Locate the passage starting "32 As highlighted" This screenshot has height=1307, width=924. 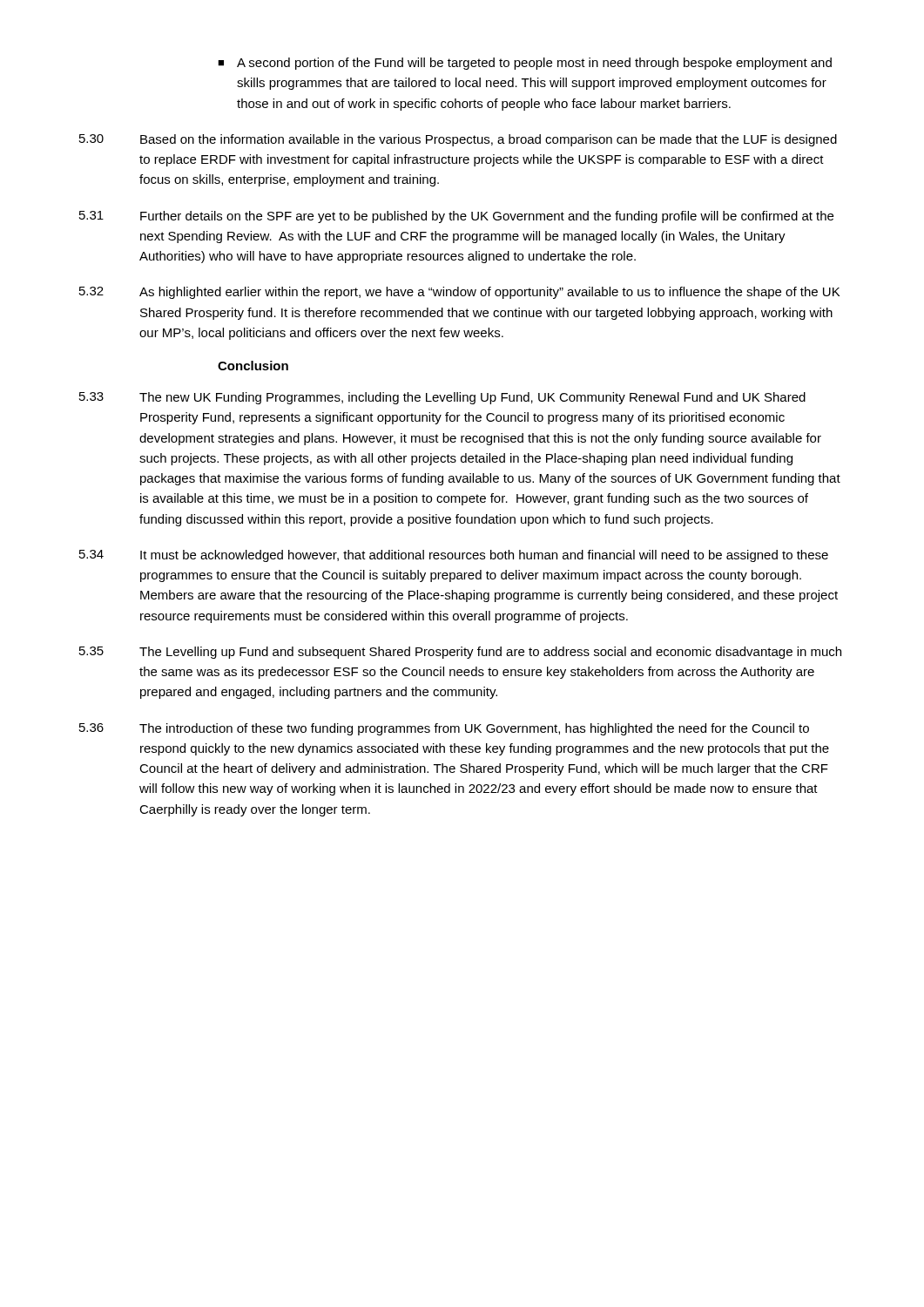click(x=462, y=312)
